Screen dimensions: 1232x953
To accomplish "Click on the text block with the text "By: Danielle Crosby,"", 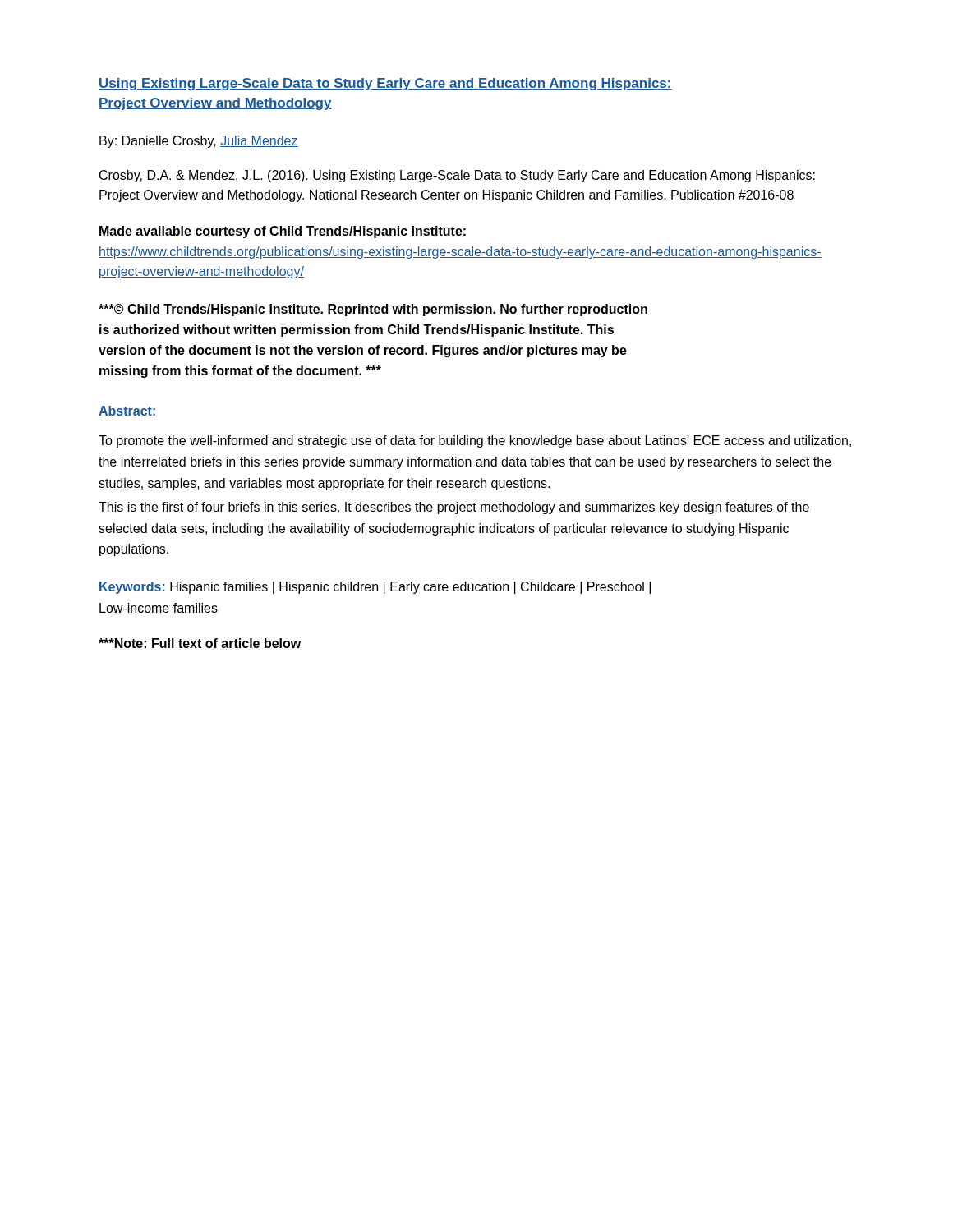I will pos(198,141).
